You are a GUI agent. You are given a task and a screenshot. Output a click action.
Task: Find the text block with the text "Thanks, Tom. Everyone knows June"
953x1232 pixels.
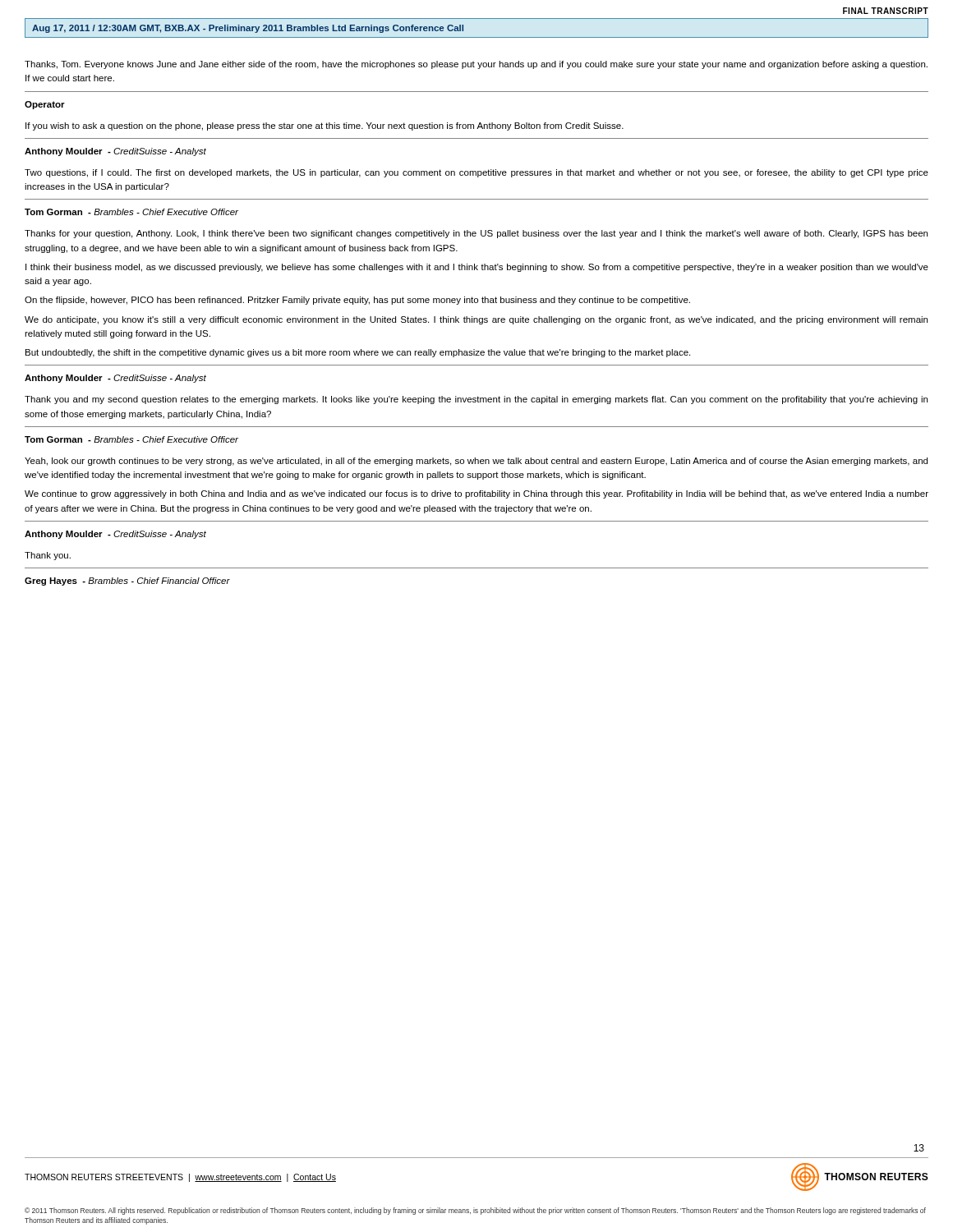point(476,71)
